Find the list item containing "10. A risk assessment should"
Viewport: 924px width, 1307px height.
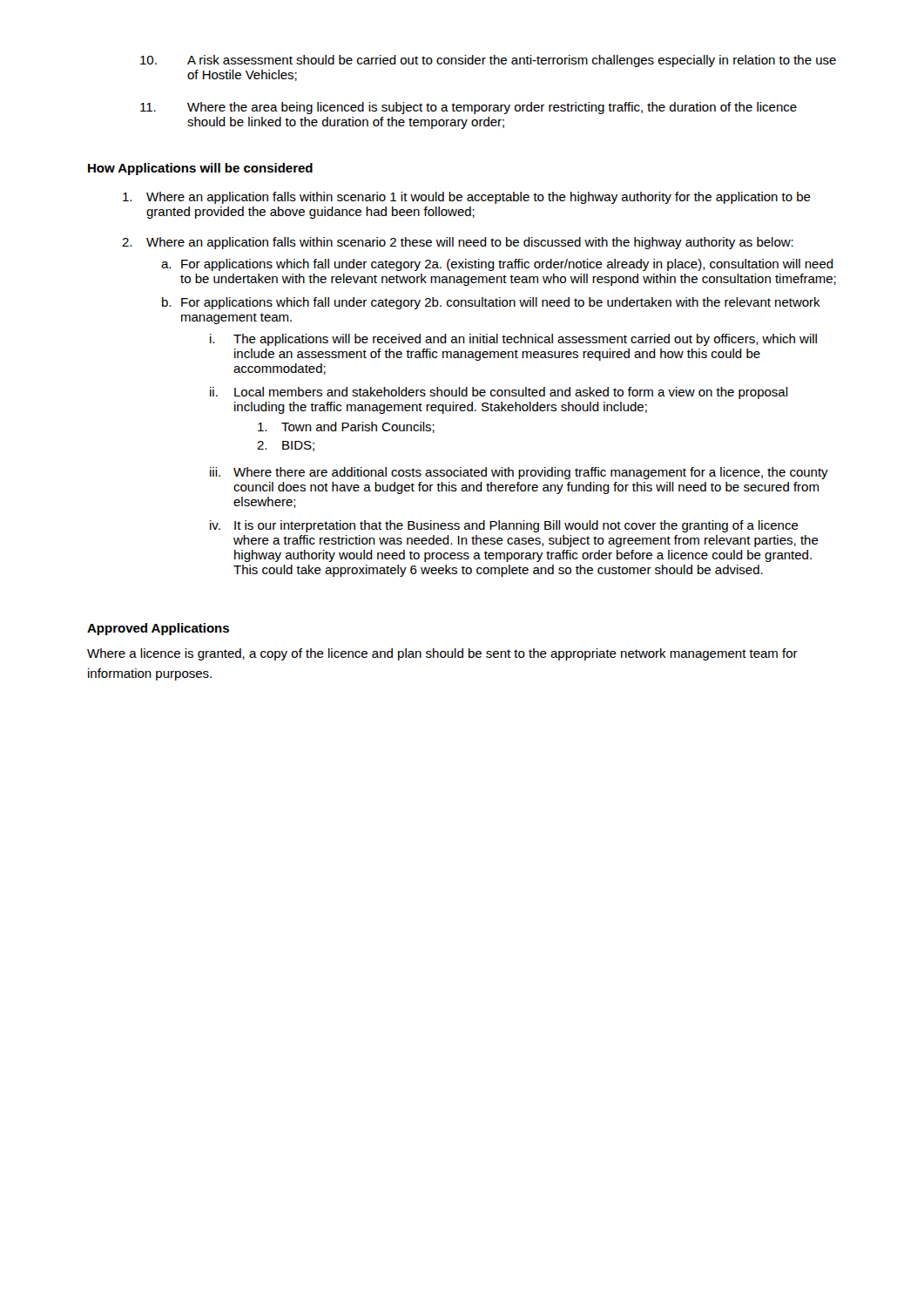[x=488, y=67]
